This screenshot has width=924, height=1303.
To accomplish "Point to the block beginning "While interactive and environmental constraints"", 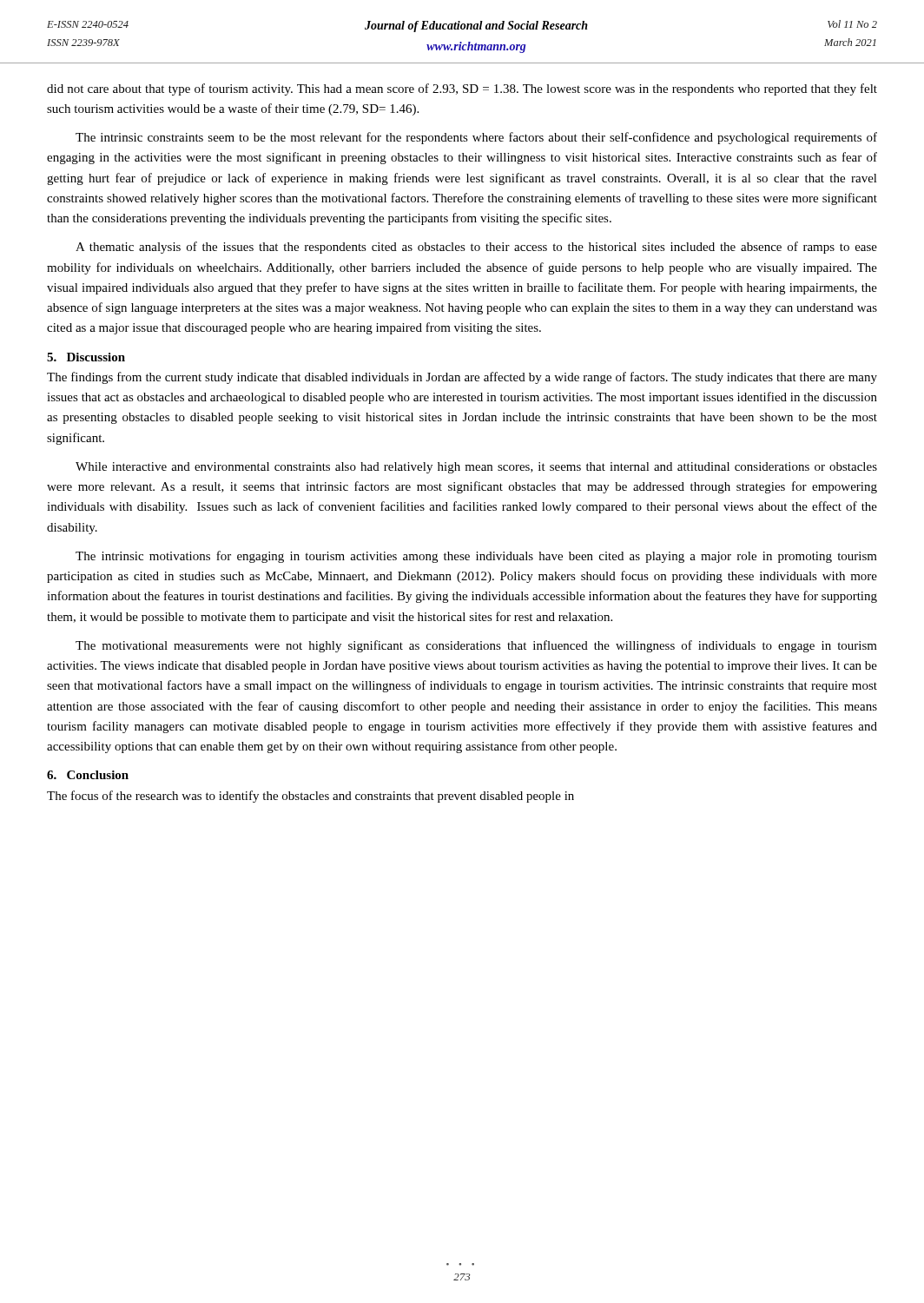I will (x=462, y=497).
